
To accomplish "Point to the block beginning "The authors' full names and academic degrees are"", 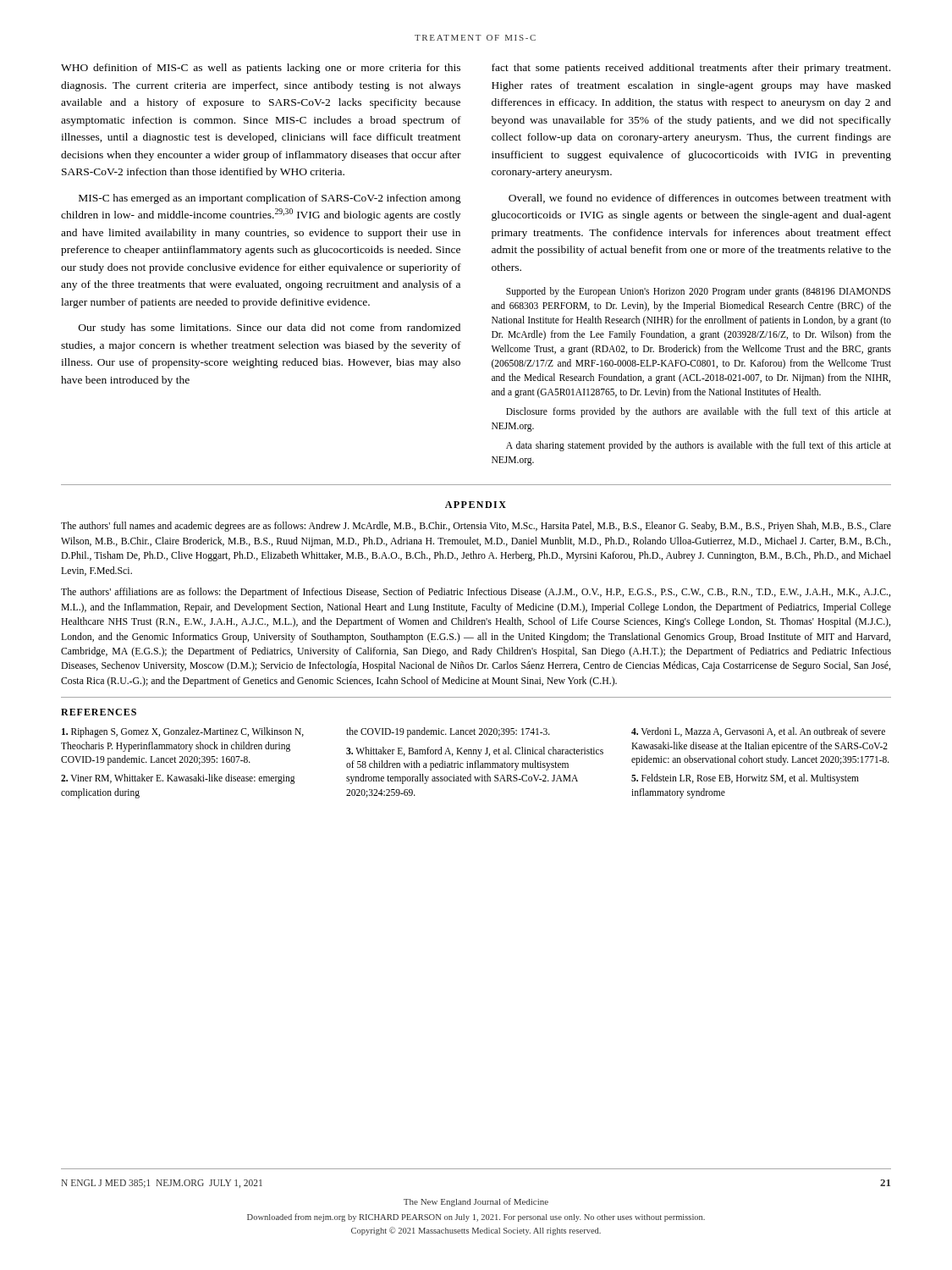I will [x=476, y=548].
